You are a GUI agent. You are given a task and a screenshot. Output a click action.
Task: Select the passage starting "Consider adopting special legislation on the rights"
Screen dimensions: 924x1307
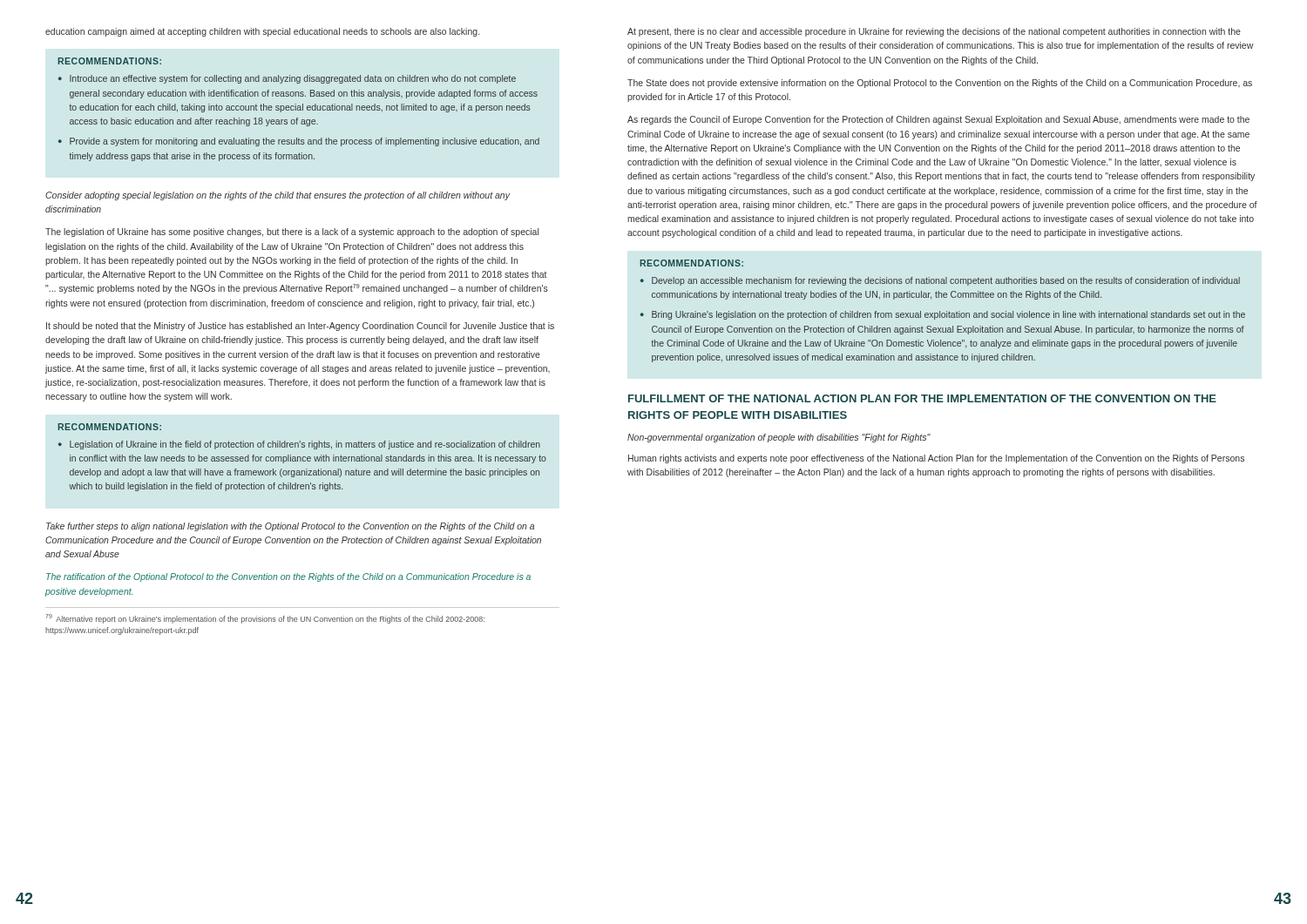pos(277,202)
